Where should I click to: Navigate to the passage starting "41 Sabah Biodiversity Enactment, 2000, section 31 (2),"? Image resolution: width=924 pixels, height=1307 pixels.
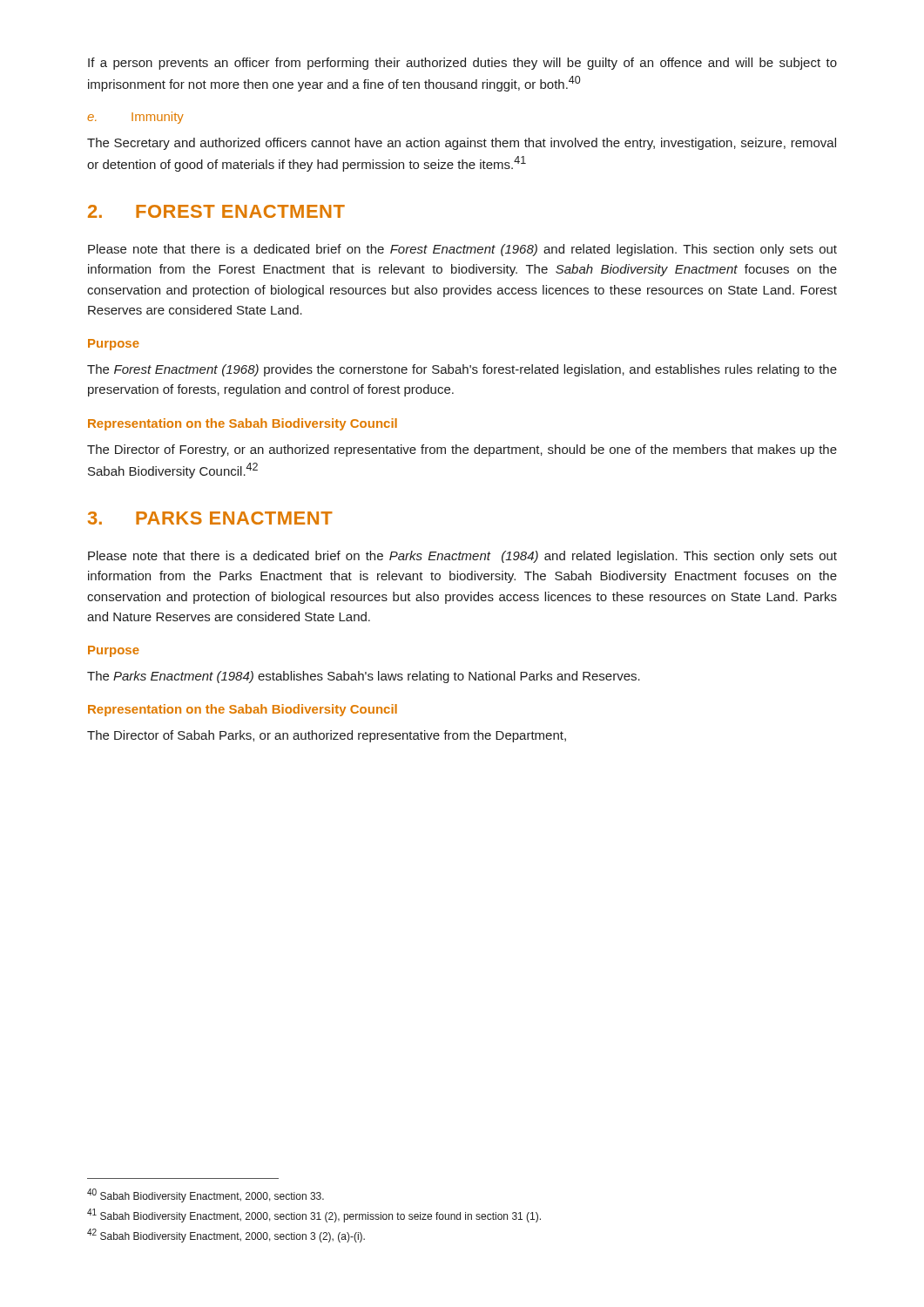click(x=314, y=1215)
